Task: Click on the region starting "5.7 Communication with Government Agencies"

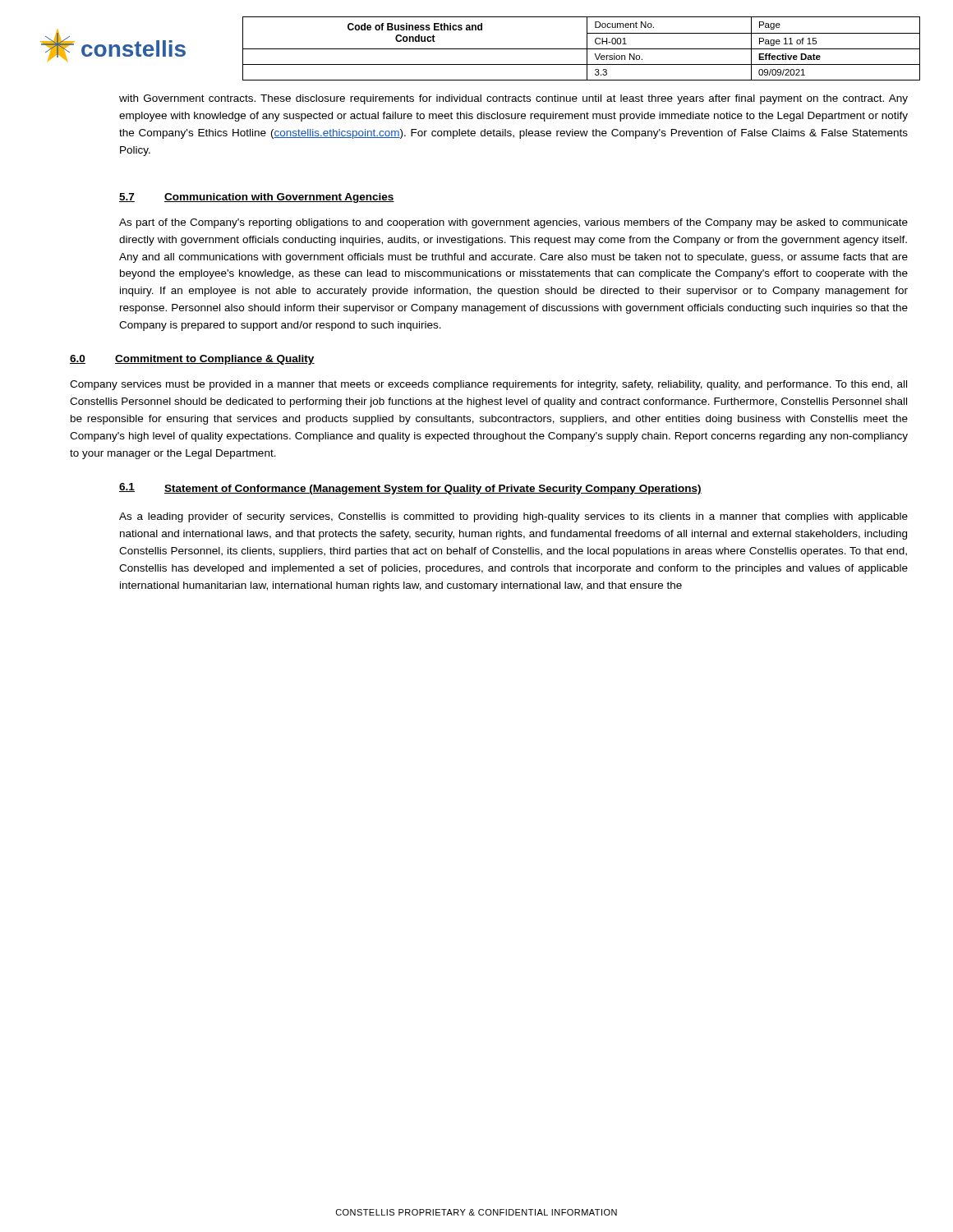Action: coord(256,197)
